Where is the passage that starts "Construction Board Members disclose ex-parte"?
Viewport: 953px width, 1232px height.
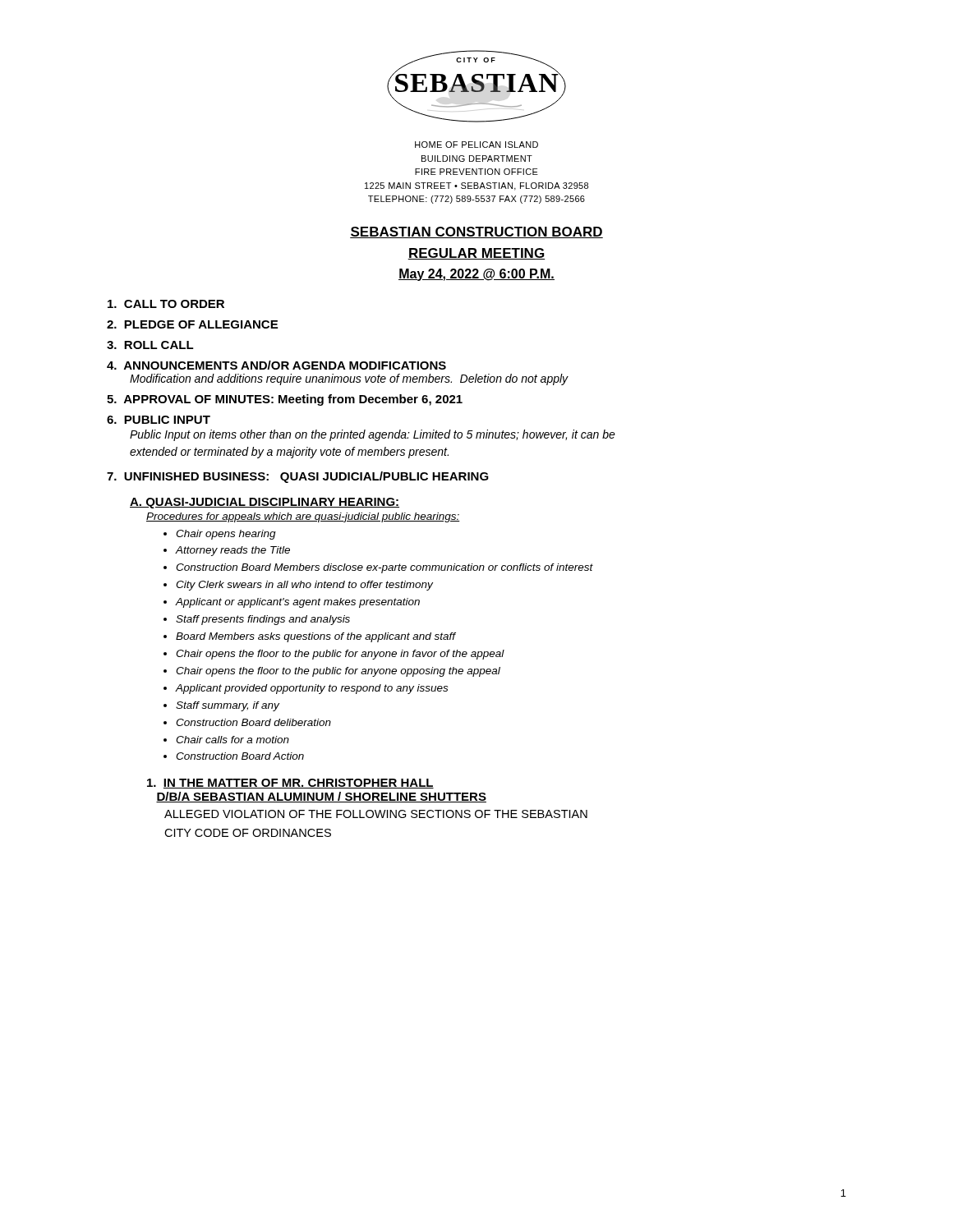384,567
